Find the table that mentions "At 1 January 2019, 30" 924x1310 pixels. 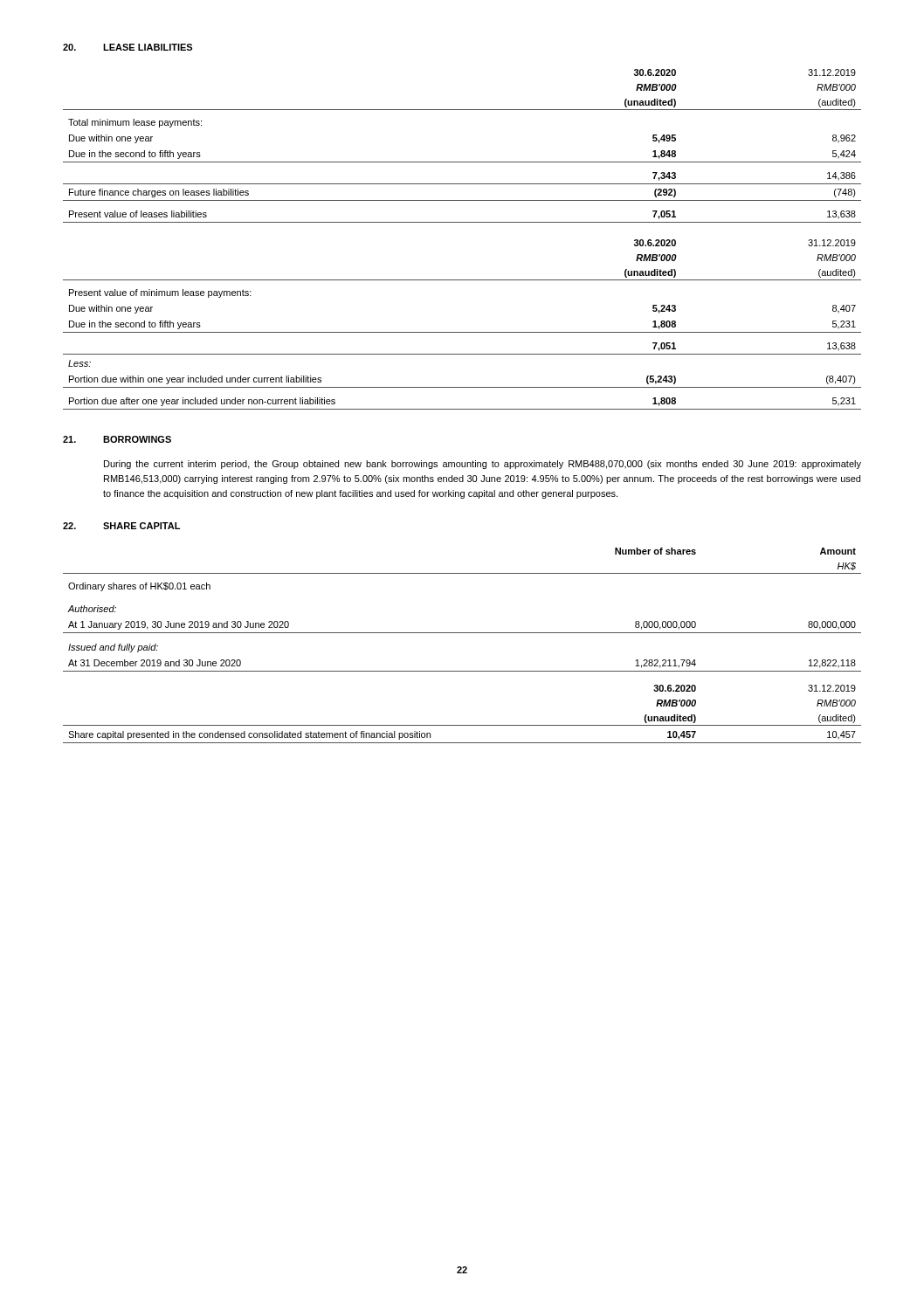(x=462, y=643)
